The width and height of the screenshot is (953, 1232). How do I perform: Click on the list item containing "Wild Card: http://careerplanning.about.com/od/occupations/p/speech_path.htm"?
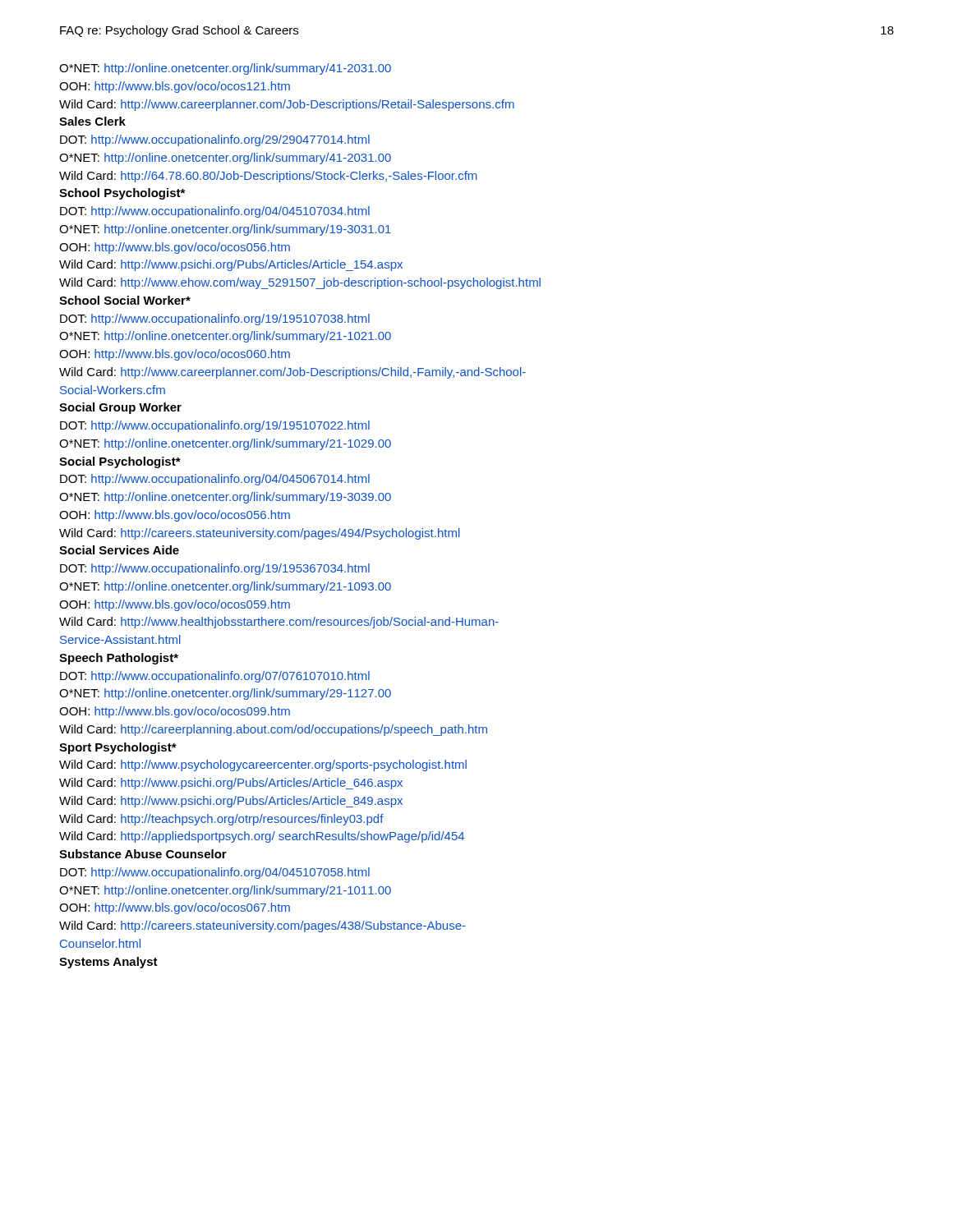pyautogui.click(x=476, y=729)
